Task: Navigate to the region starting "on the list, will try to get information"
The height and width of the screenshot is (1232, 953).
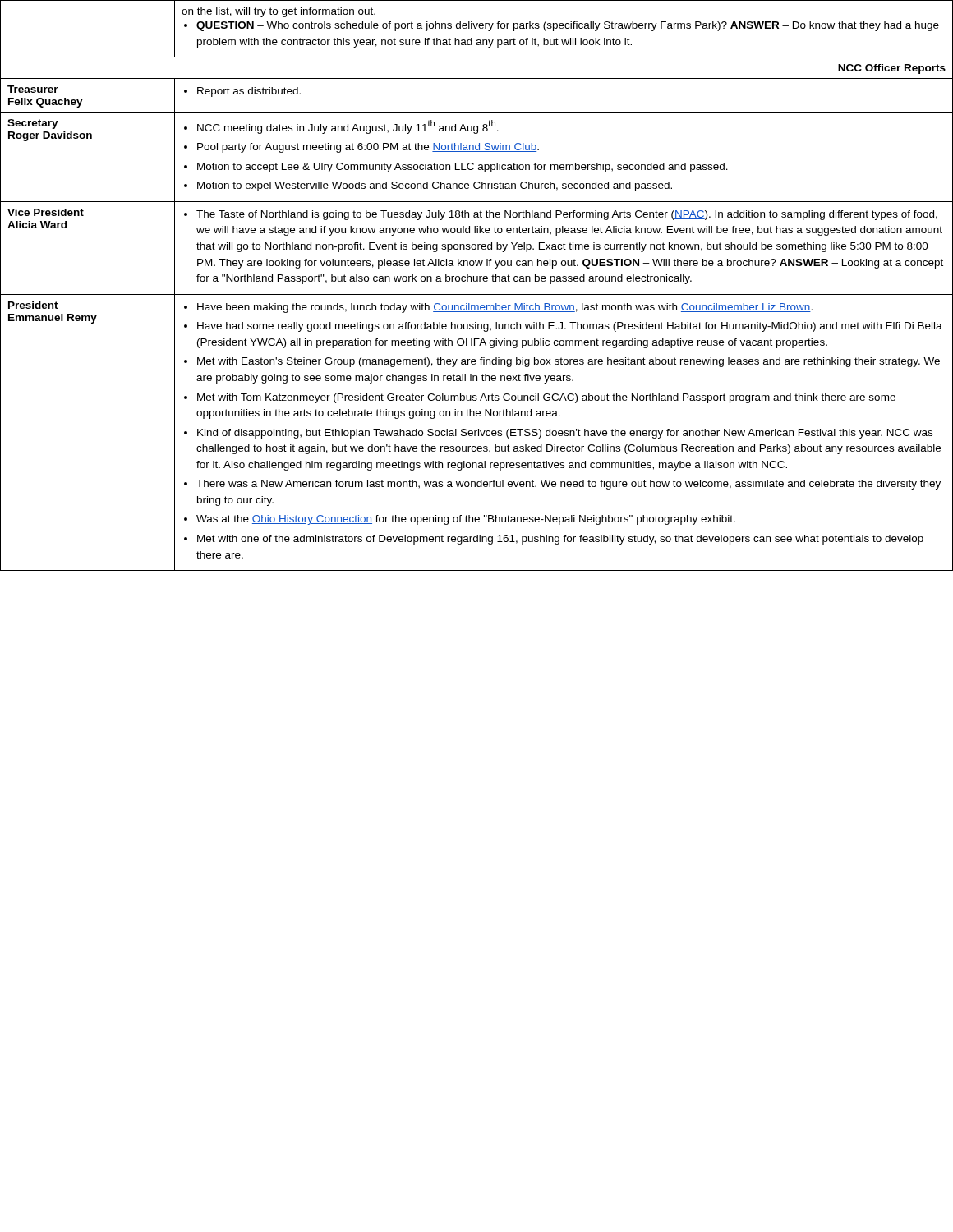Action: (279, 11)
